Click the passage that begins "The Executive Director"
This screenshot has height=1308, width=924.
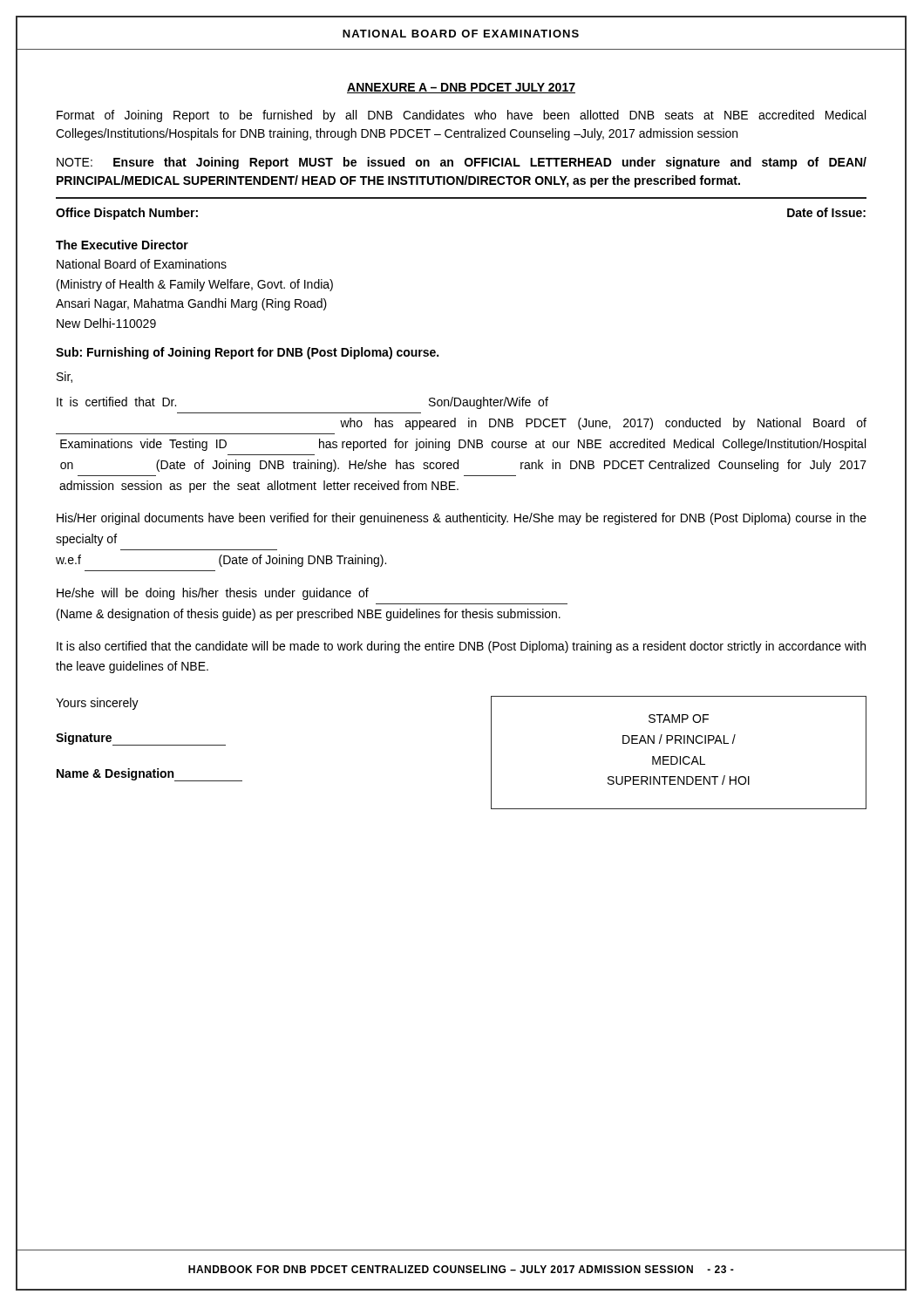[195, 284]
